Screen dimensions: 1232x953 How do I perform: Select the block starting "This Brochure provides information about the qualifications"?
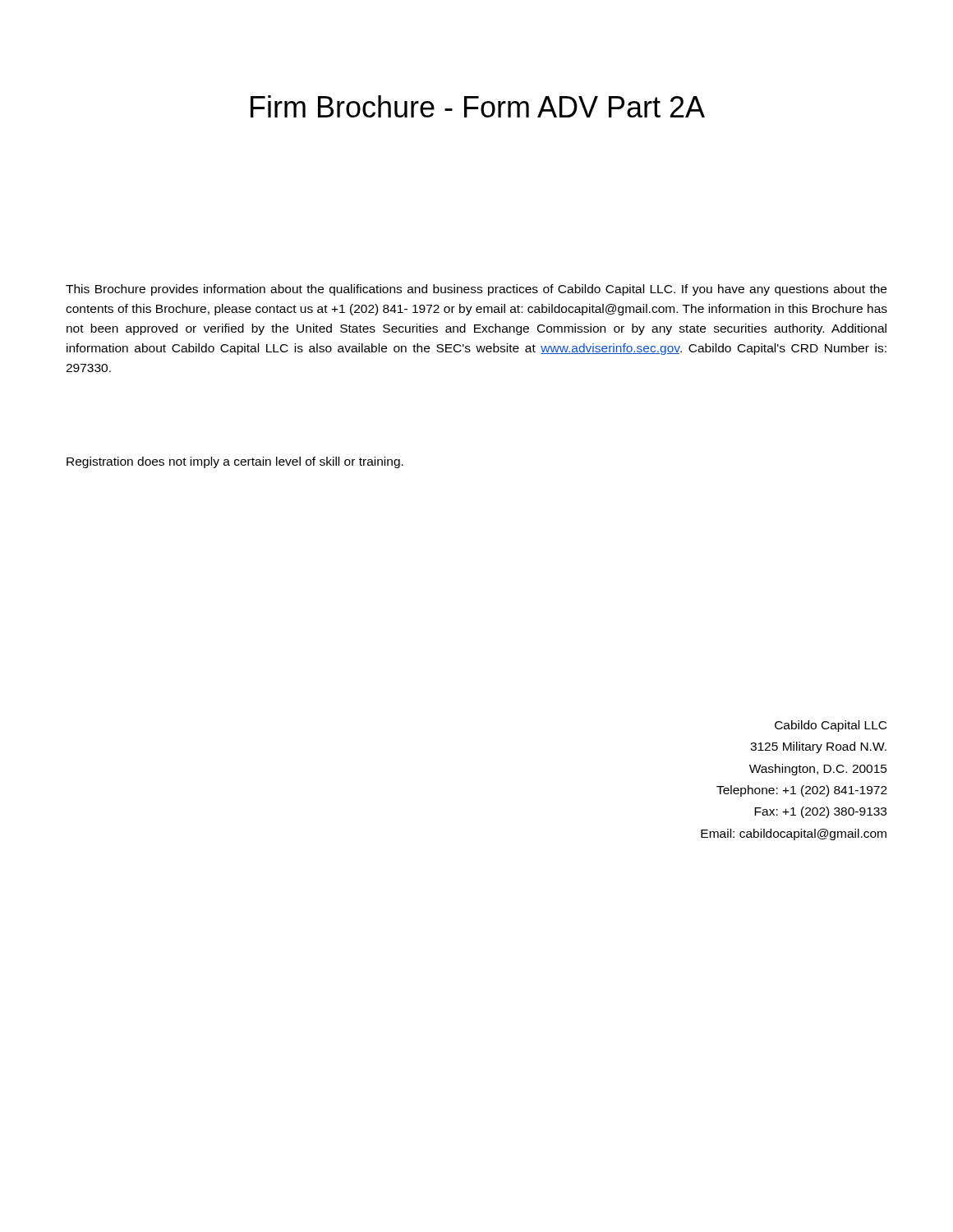point(476,328)
